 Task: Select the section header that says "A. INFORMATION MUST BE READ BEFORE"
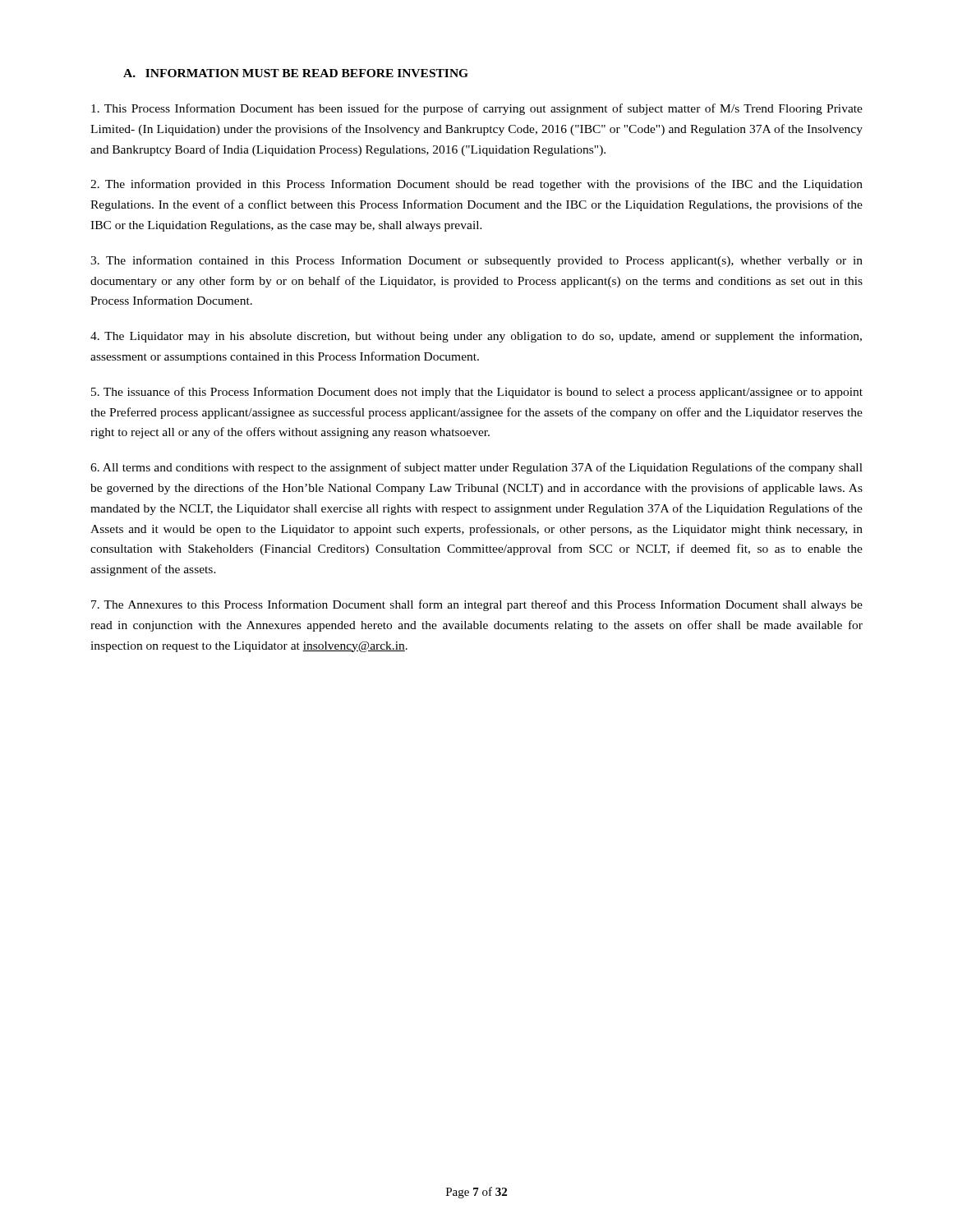296,73
